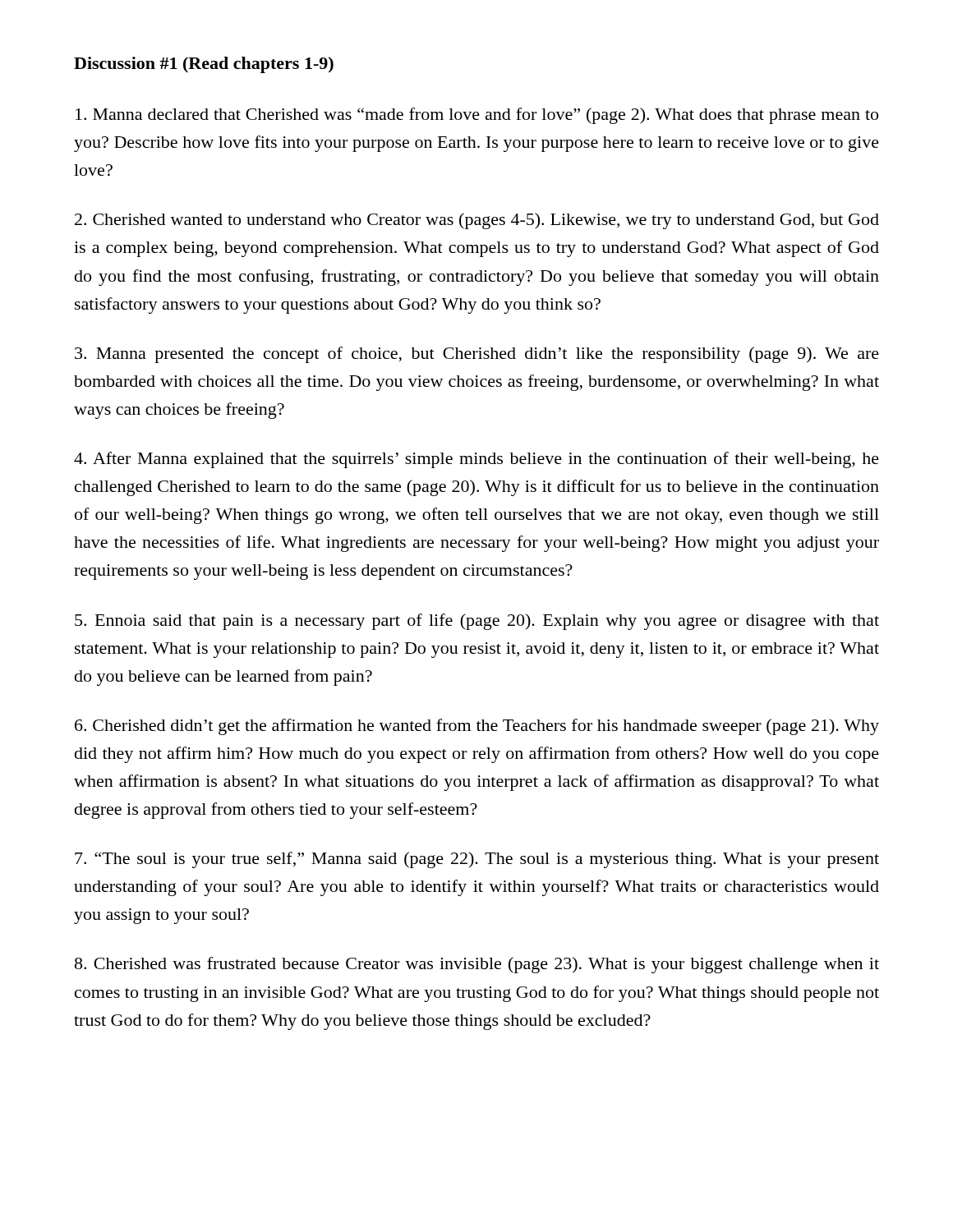
Task: Click on the text block starting "“The soul is"
Action: (476, 886)
